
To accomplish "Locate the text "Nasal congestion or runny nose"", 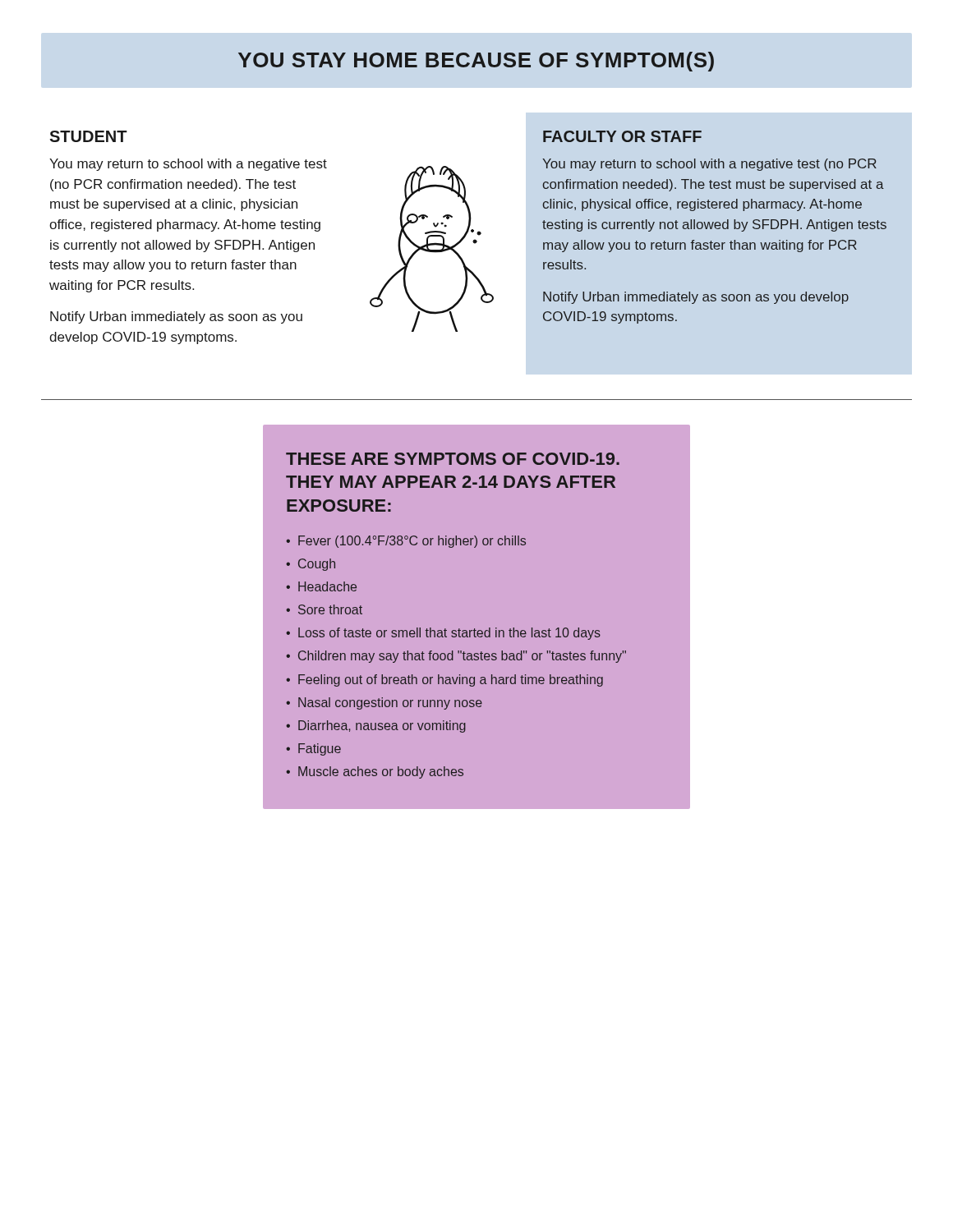I will (x=390, y=703).
